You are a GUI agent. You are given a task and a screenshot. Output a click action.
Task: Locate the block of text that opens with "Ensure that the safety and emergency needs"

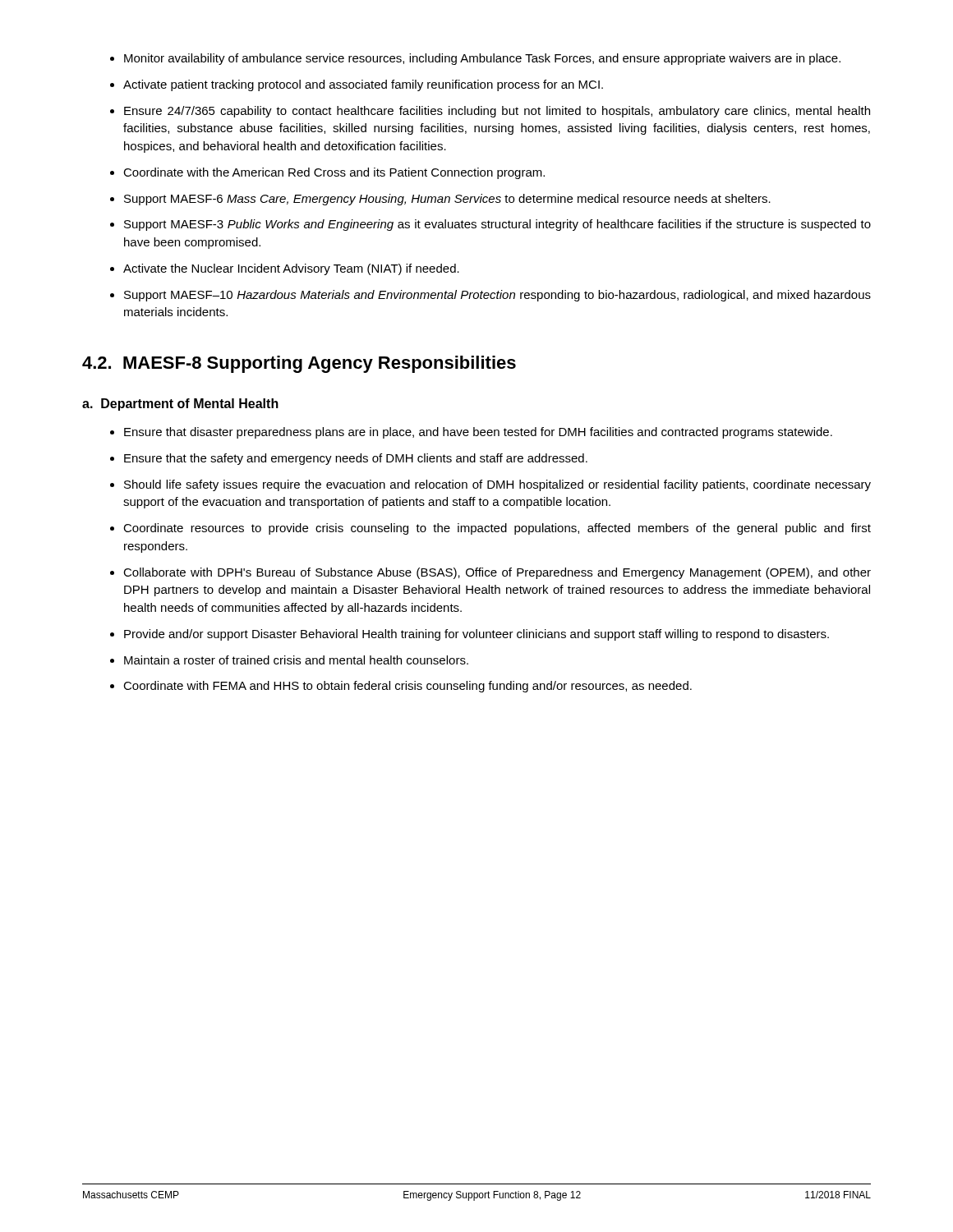click(356, 458)
